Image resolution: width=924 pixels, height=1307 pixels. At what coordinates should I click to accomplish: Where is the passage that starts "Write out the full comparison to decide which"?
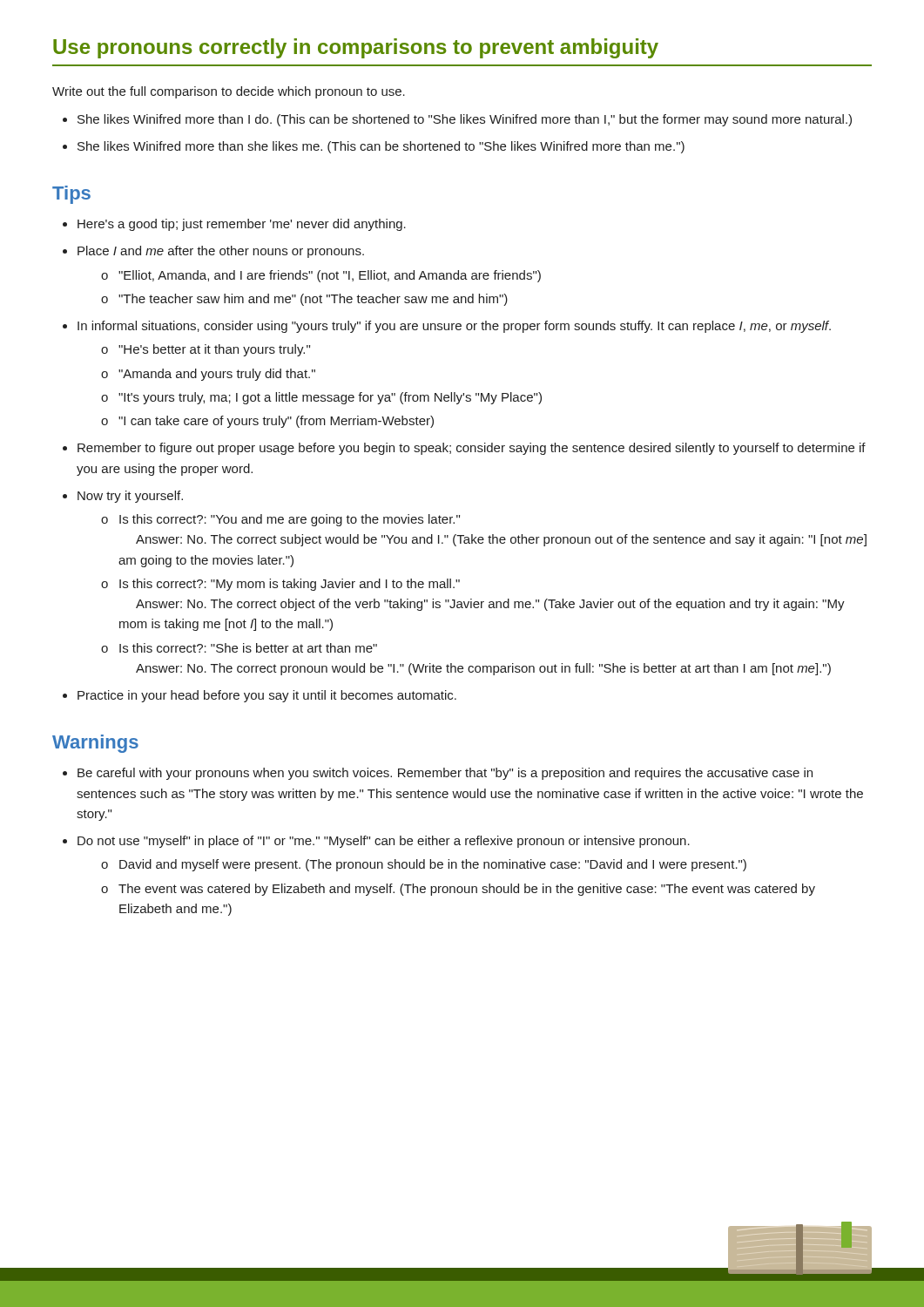pos(229,92)
